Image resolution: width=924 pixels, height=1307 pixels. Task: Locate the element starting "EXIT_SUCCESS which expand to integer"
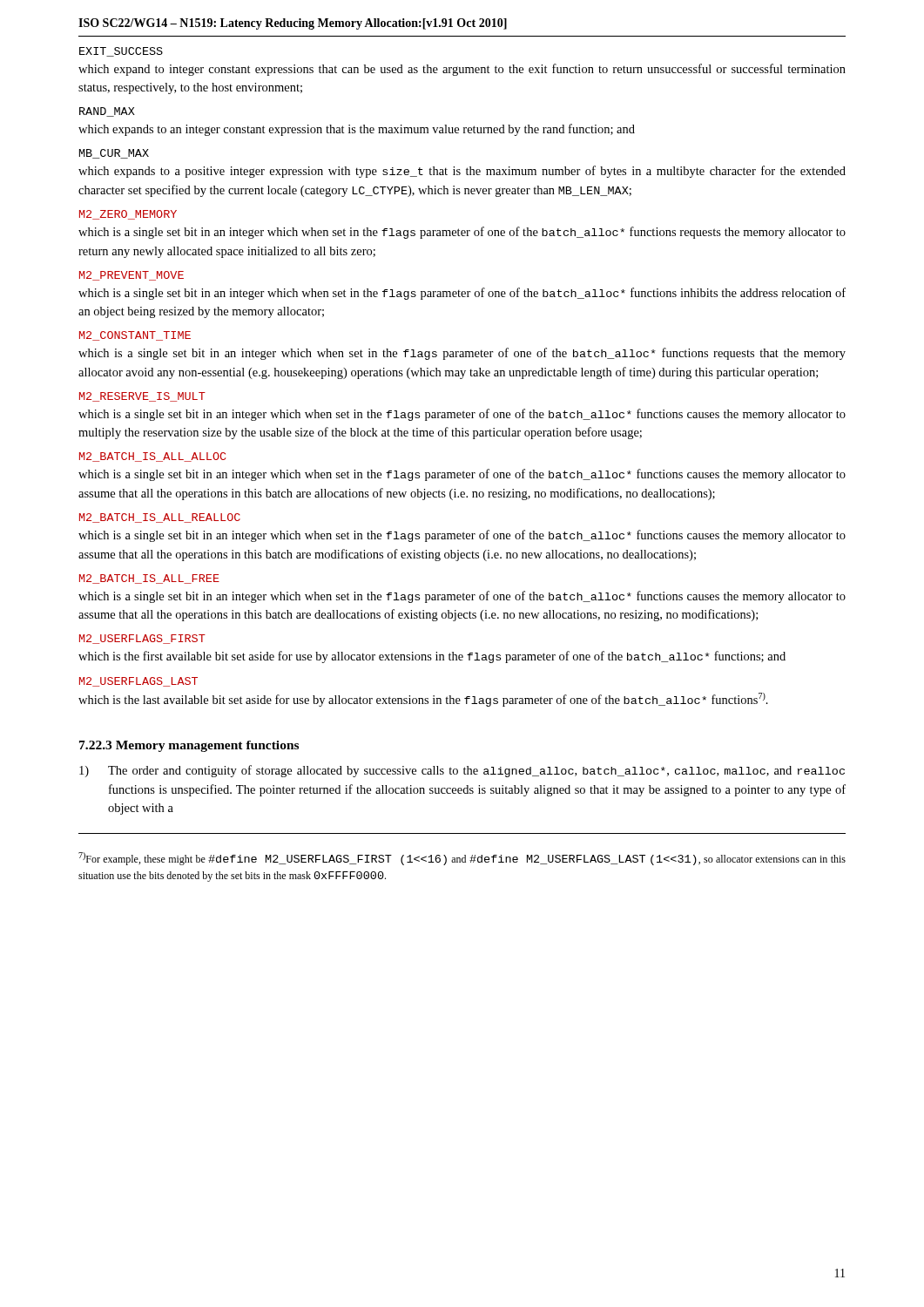click(462, 71)
